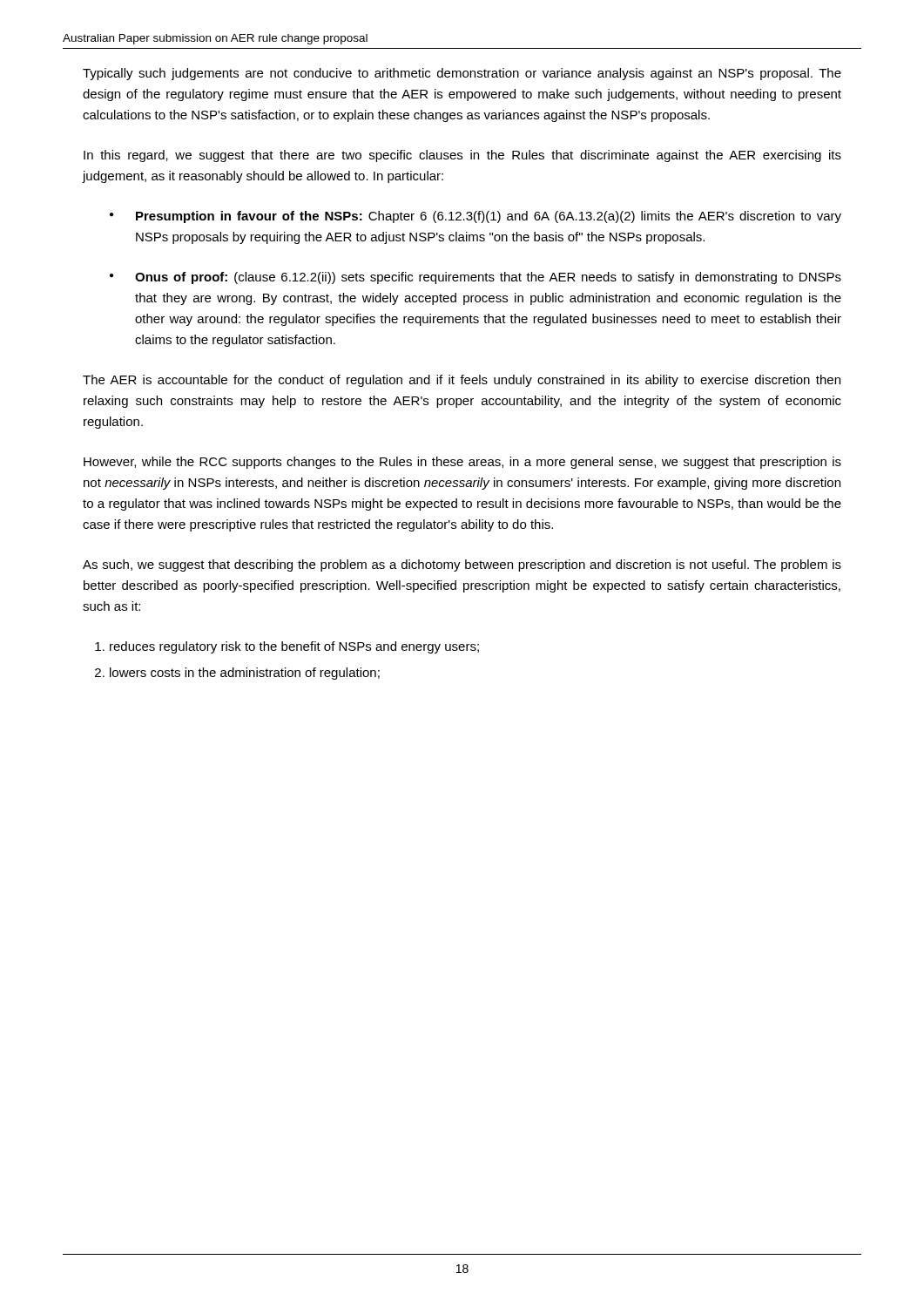This screenshot has width=924, height=1307.
Task: Locate the block of text that opens with "However, while the RCC supports"
Action: [x=462, y=493]
